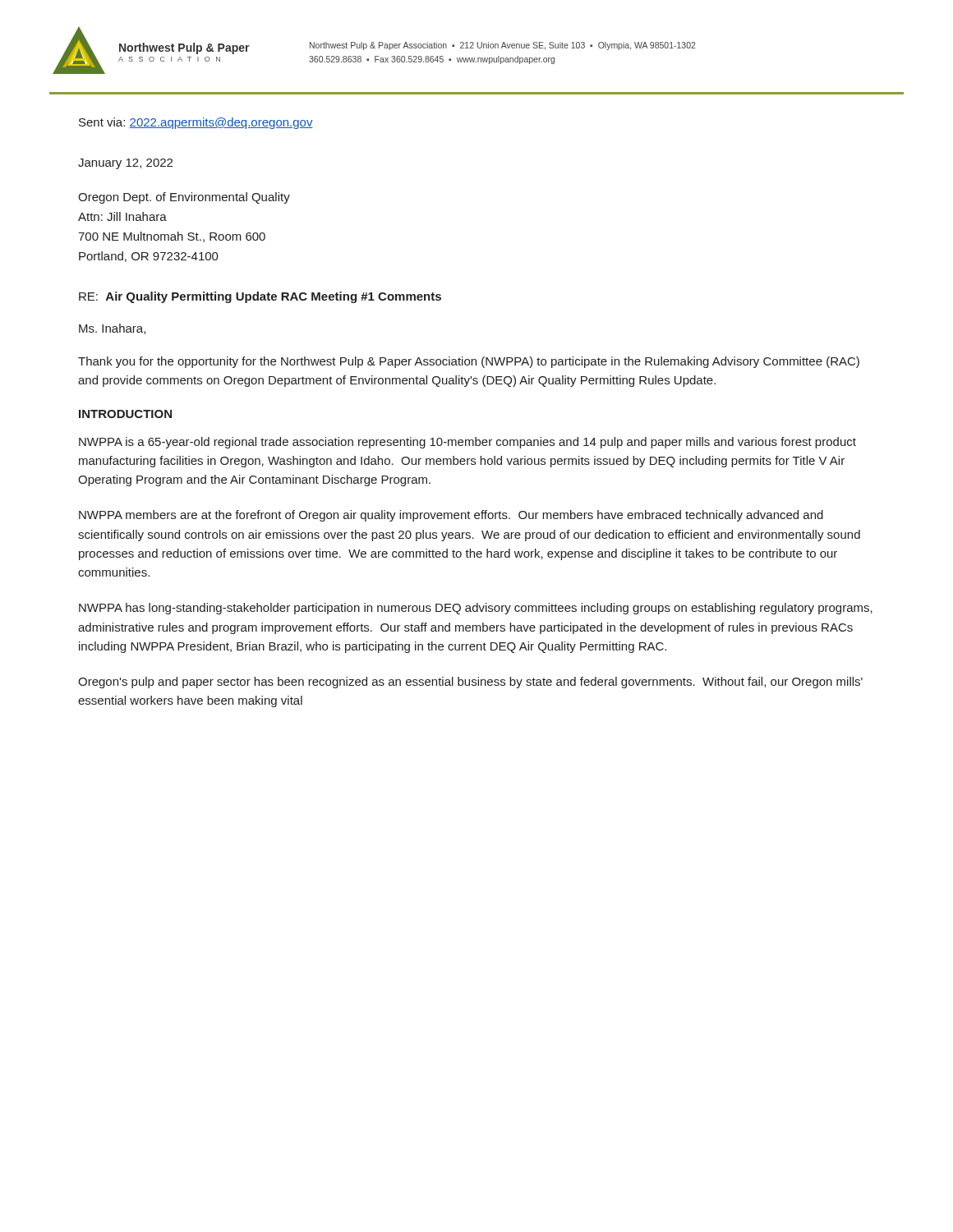
Task: Point to the text block starting "Oregon Dept. of Environmental Quality Attn: Jill"
Action: click(x=184, y=226)
